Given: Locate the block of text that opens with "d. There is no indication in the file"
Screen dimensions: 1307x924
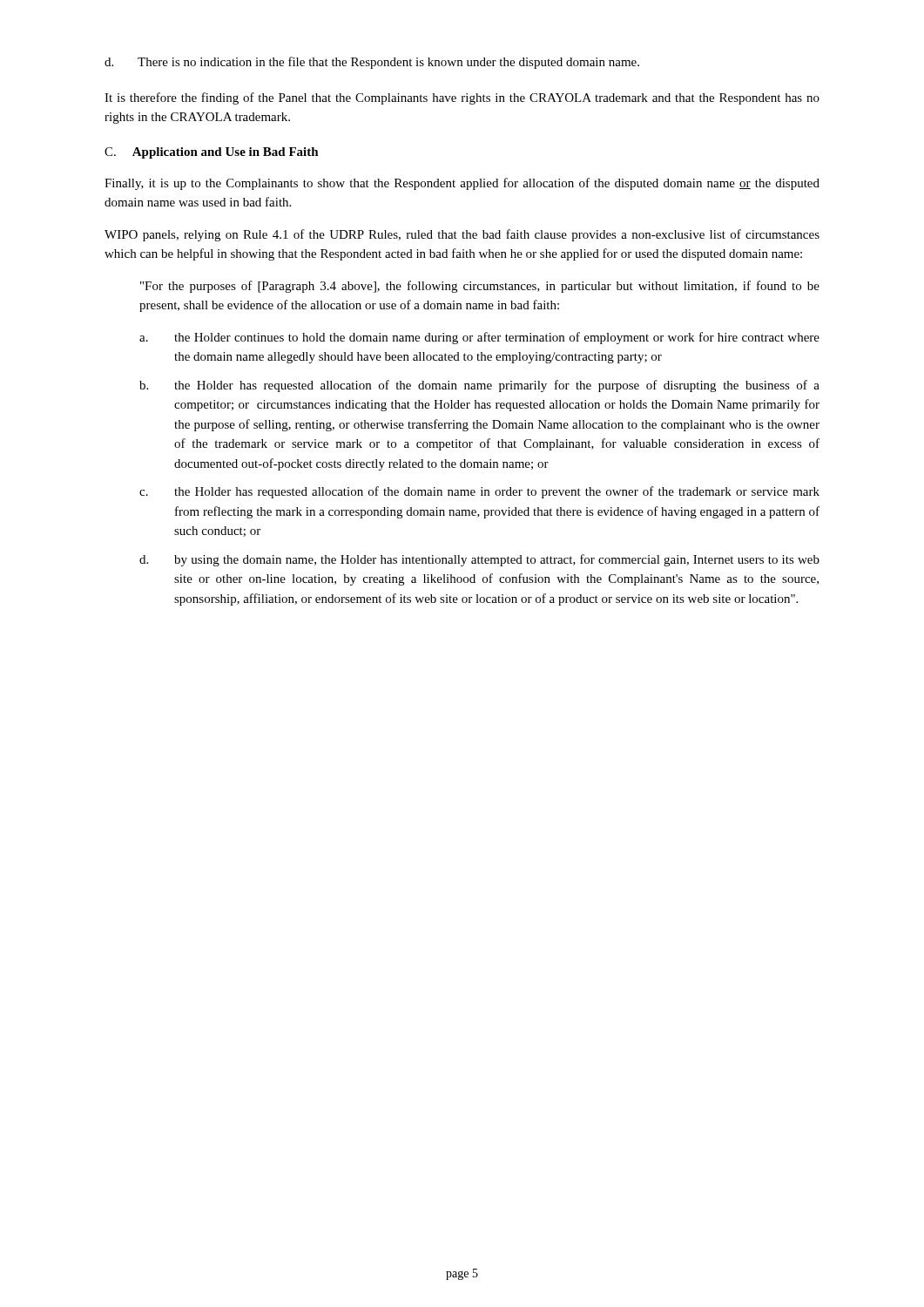Looking at the screenshot, I should pos(462,62).
